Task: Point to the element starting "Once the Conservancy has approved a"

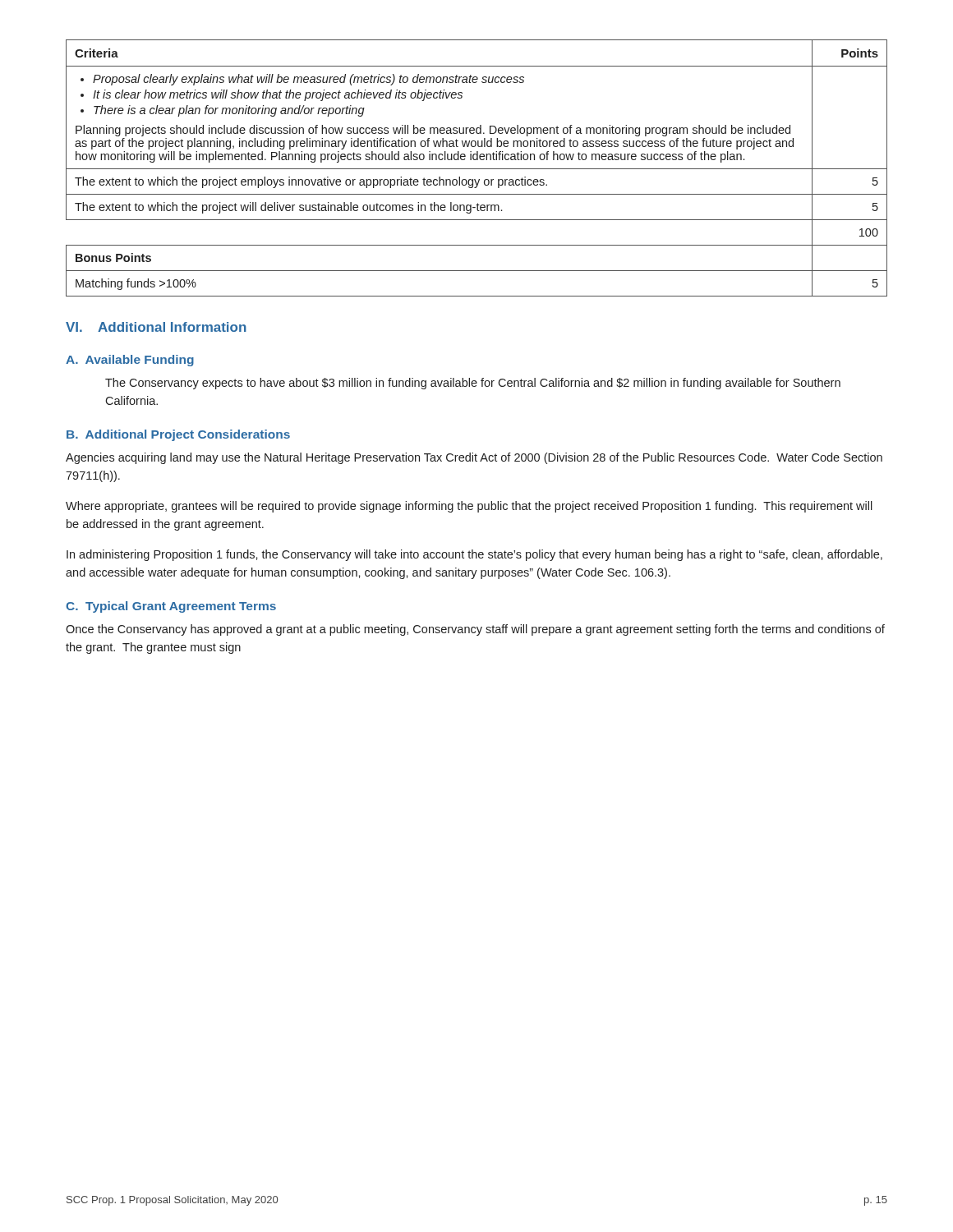Action: click(475, 638)
